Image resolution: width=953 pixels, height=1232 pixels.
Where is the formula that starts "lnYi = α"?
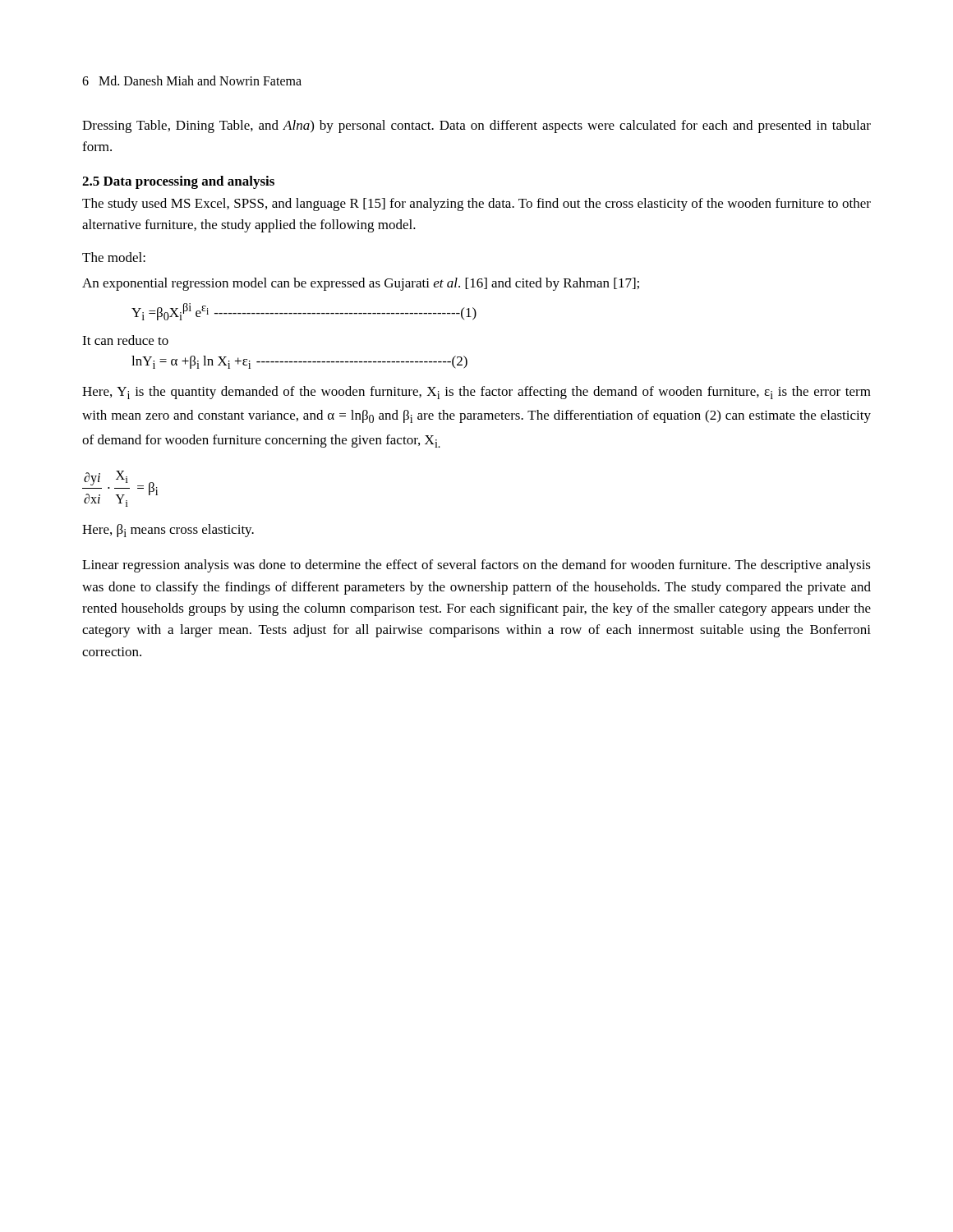point(299,362)
